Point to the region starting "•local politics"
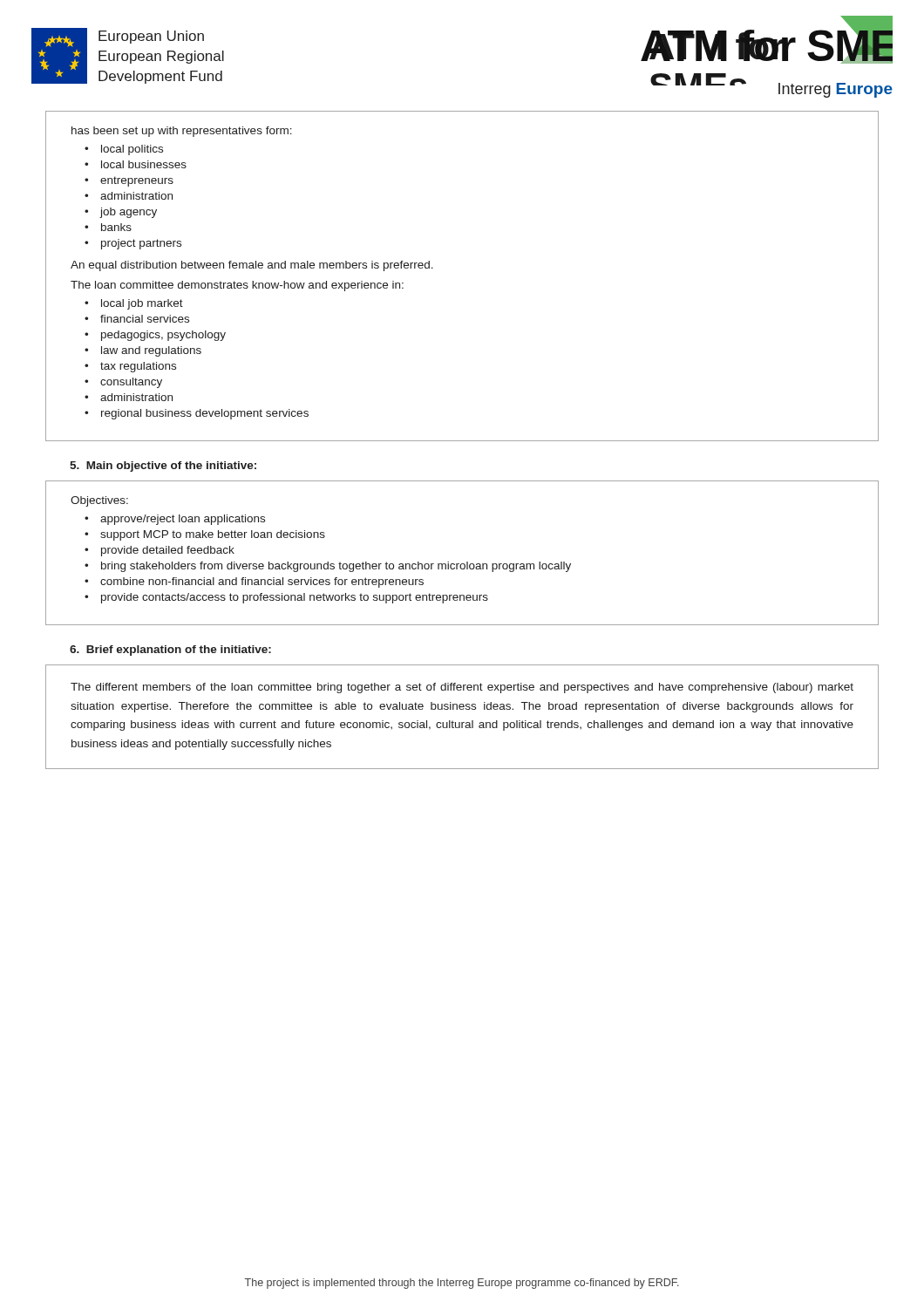924x1308 pixels. point(124,149)
